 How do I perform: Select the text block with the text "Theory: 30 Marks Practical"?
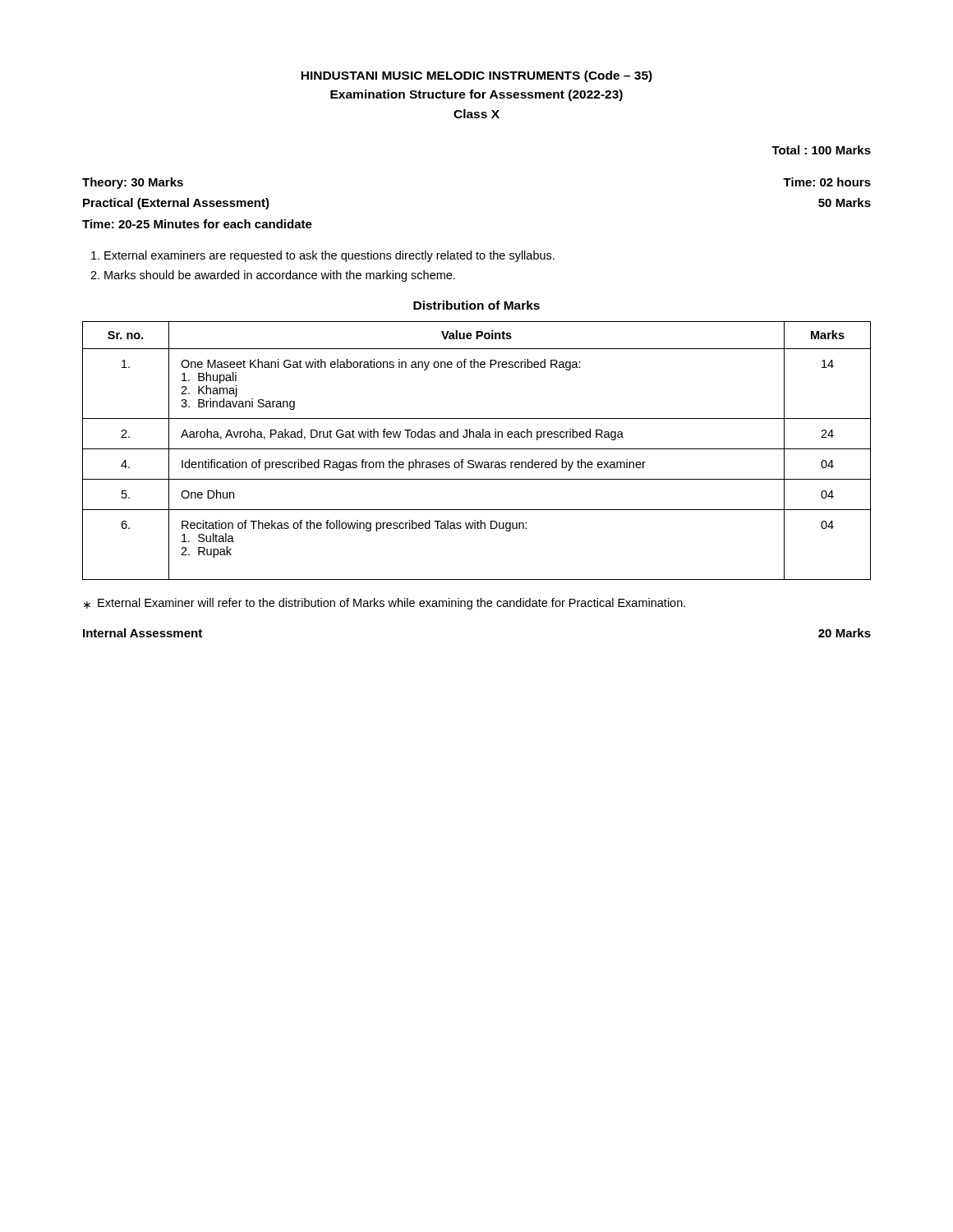[x=134, y=183]
